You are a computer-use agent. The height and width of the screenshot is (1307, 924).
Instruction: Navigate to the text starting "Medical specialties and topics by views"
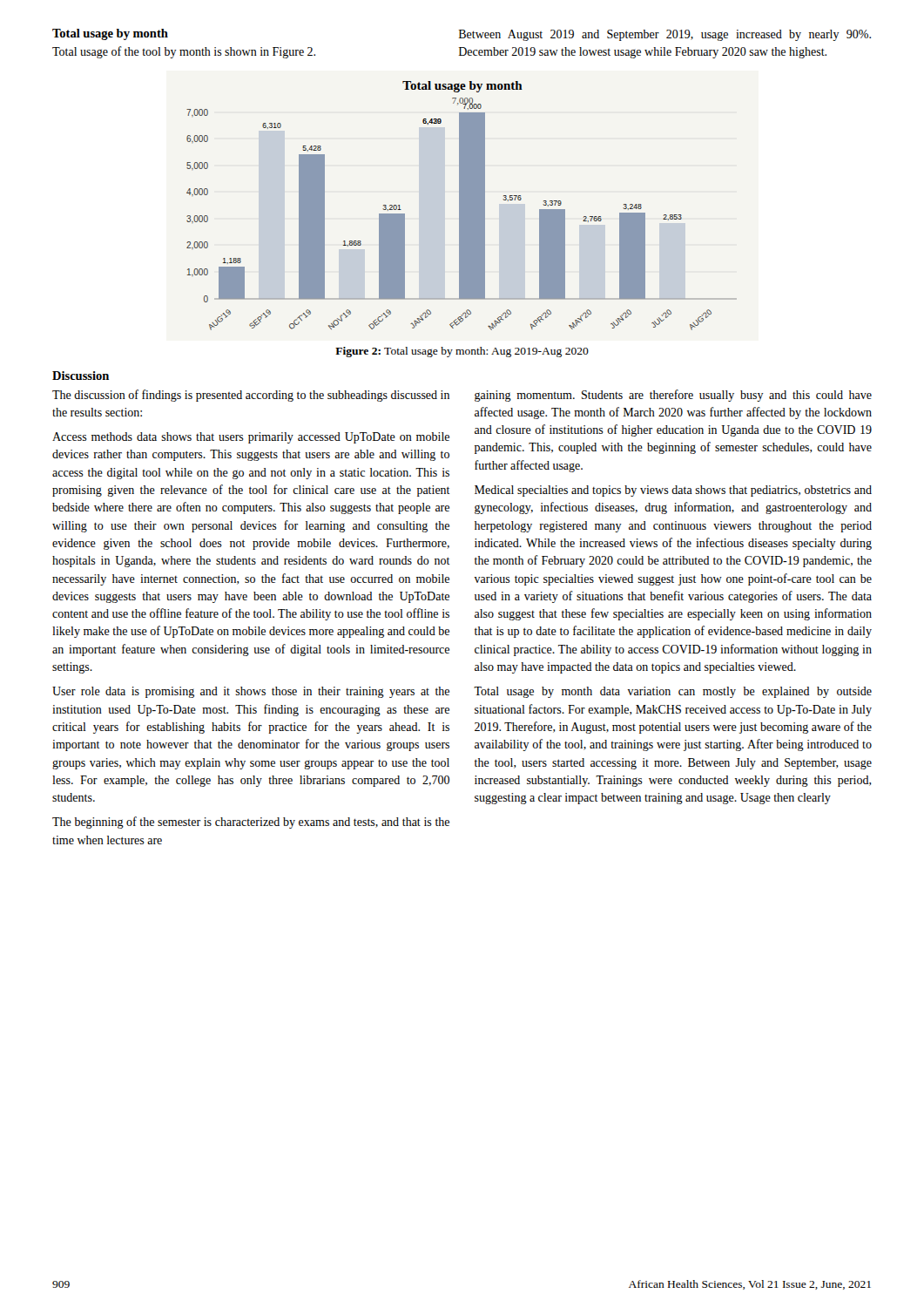tap(673, 579)
